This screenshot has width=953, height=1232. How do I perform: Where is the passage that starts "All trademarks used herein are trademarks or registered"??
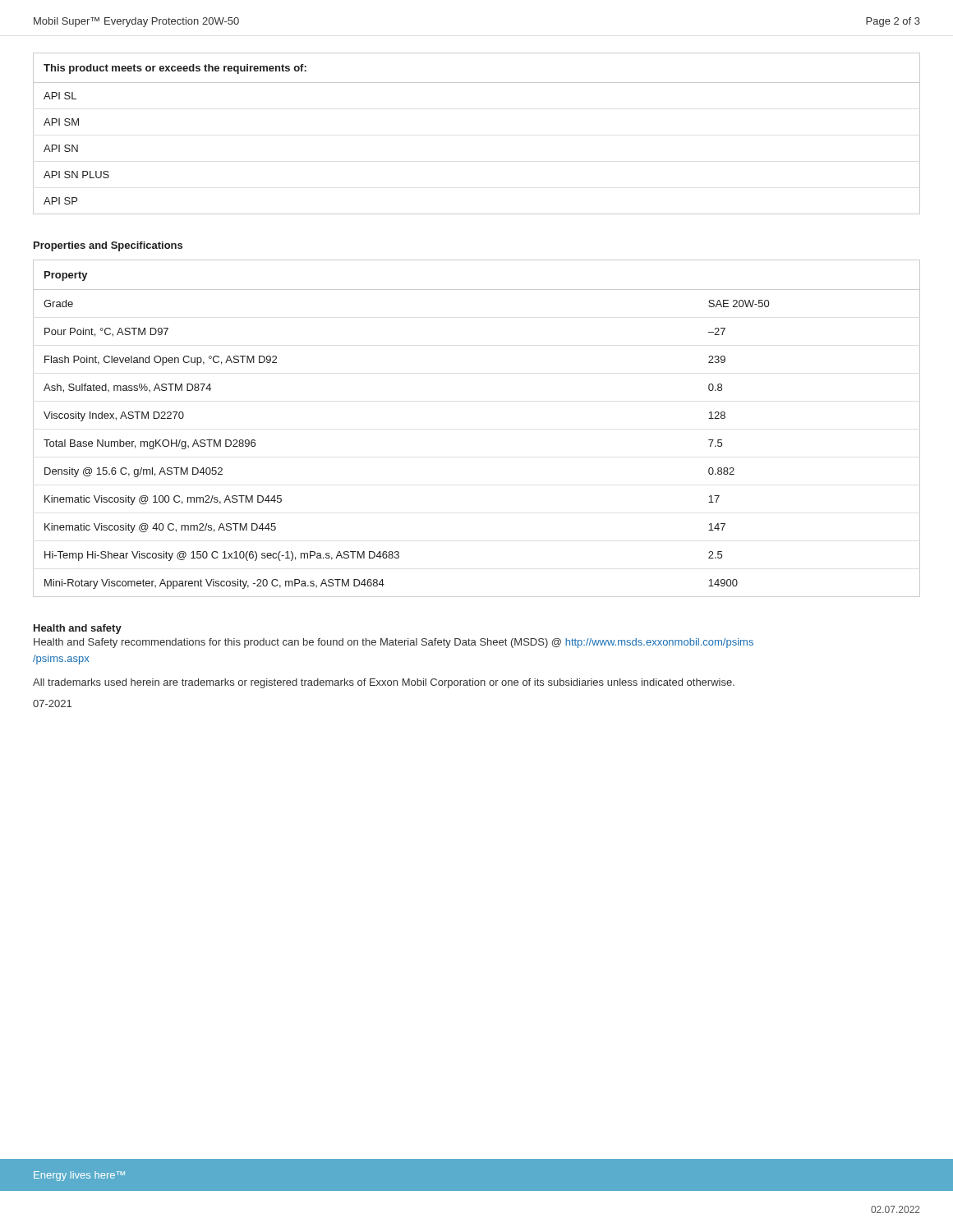[384, 682]
